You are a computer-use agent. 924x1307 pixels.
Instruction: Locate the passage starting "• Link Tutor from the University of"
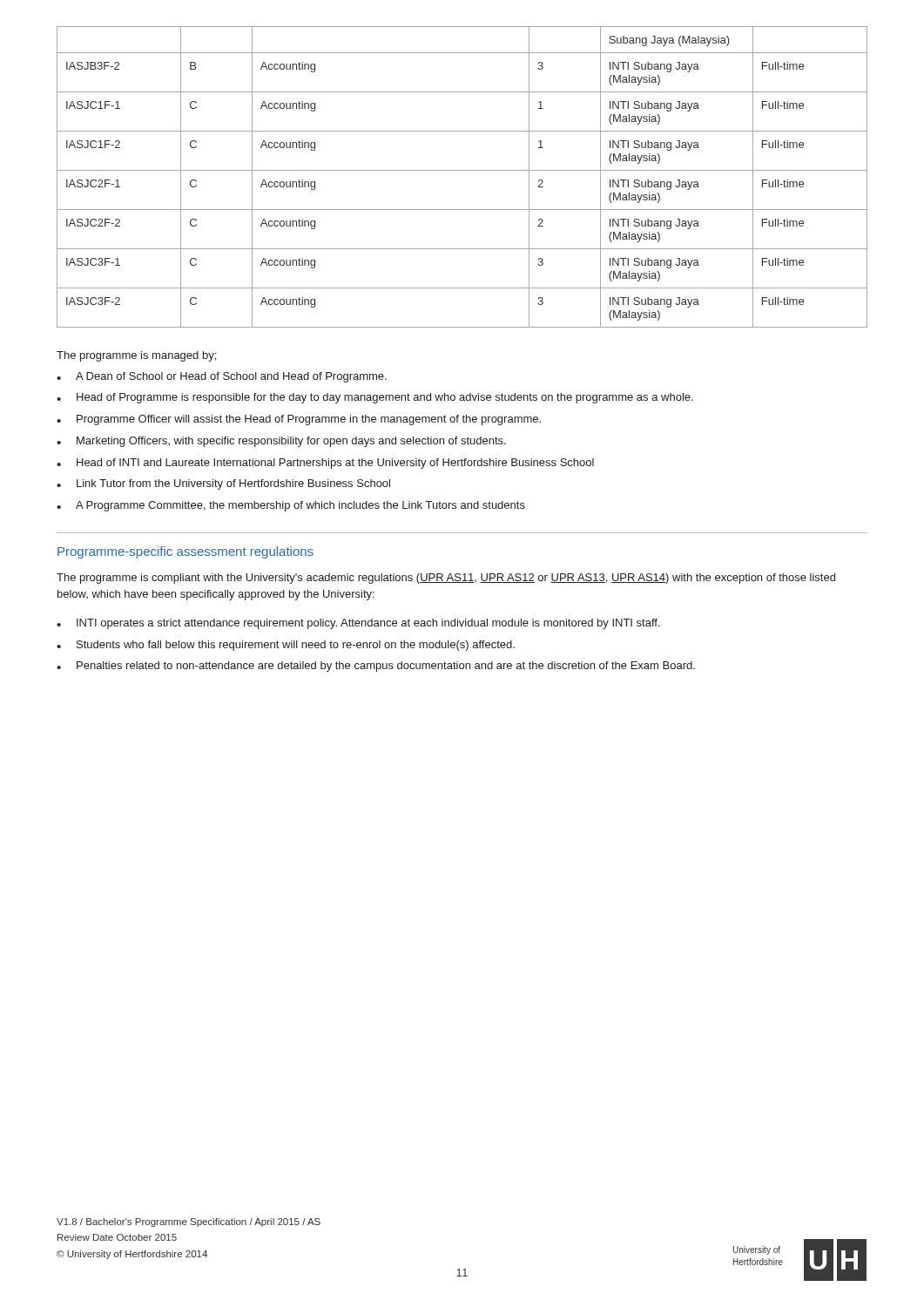click(223, 484)
